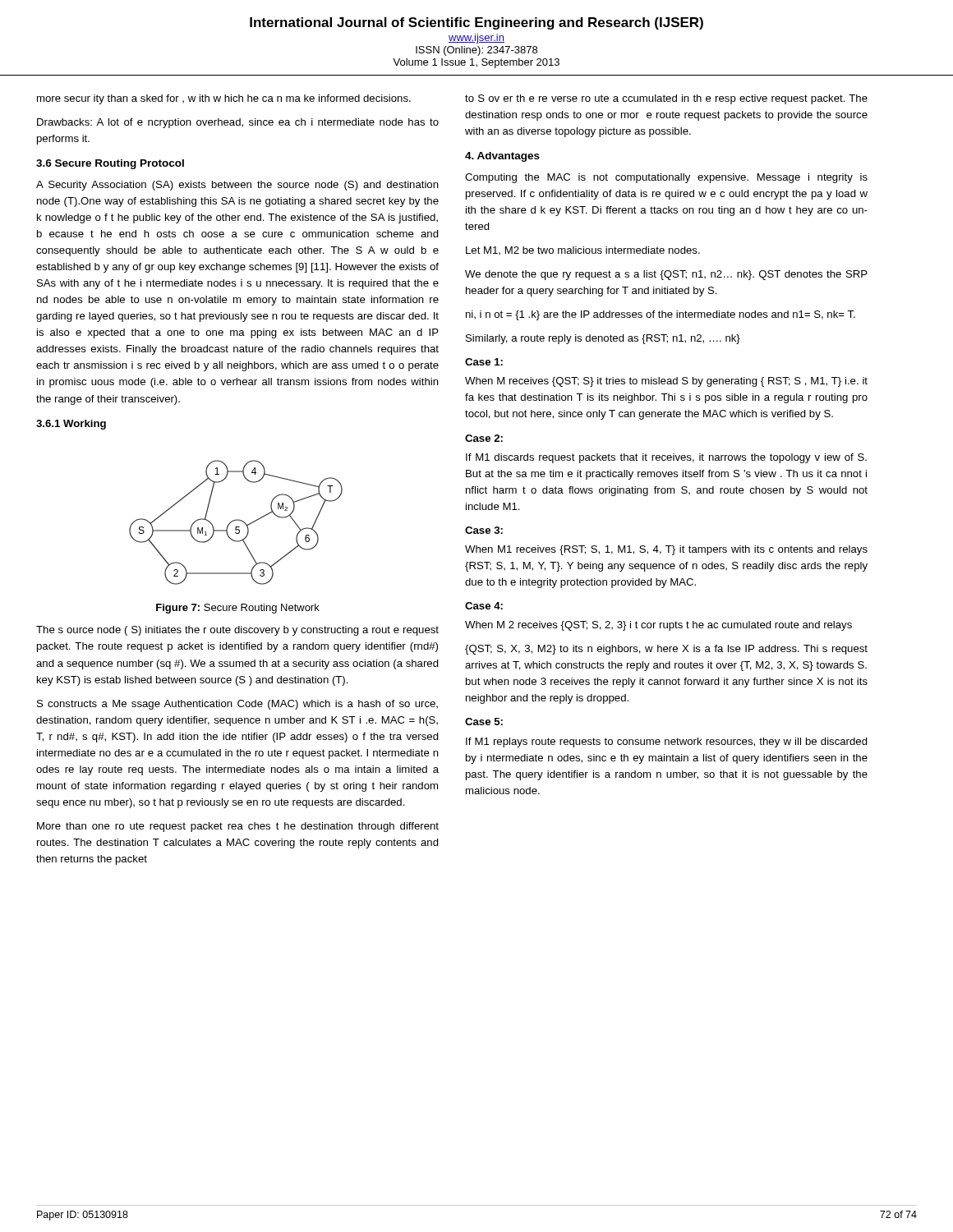Where does it say "3.6.1 Working"?
The width and height of the screenshot is (953, 1232).
point(71,423)
